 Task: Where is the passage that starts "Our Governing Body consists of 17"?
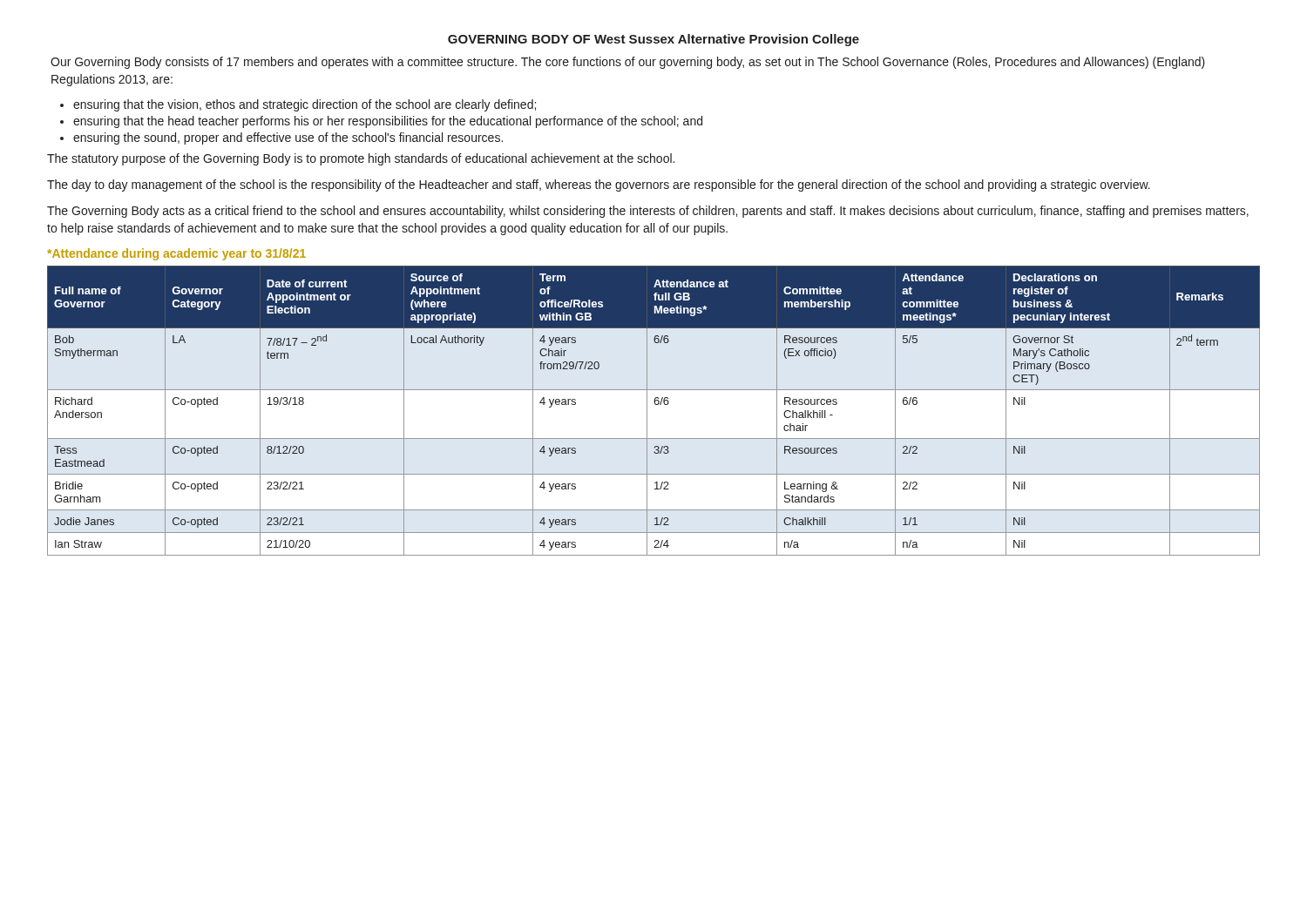pyautogui.click(x=628, y=71)
